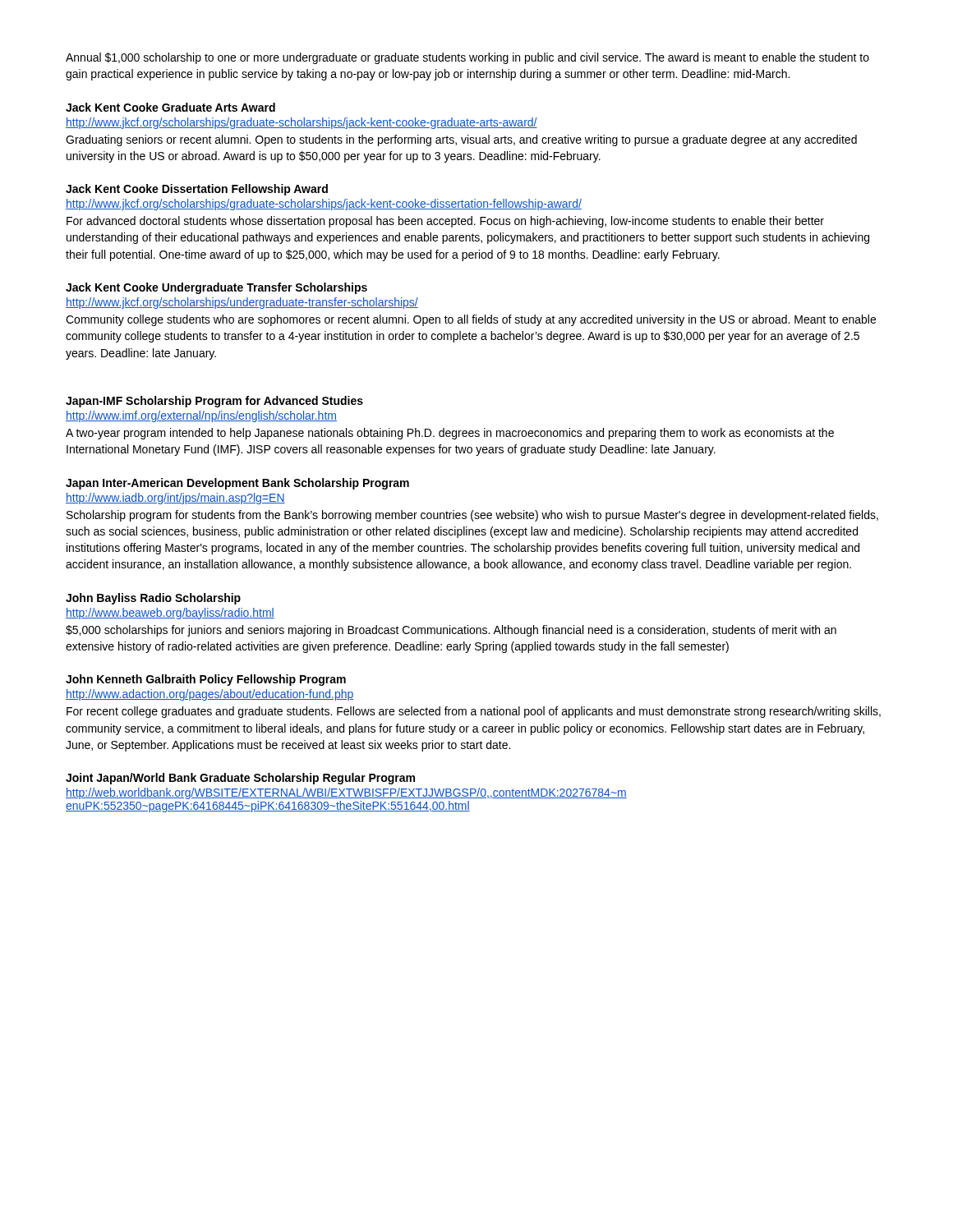Navigate to the block starting "John Kenneth Galbraith Policy Fellowship Program"
Image resolution: width=953 pixels, height=1232 pixels.
click(x=206, y=680)
